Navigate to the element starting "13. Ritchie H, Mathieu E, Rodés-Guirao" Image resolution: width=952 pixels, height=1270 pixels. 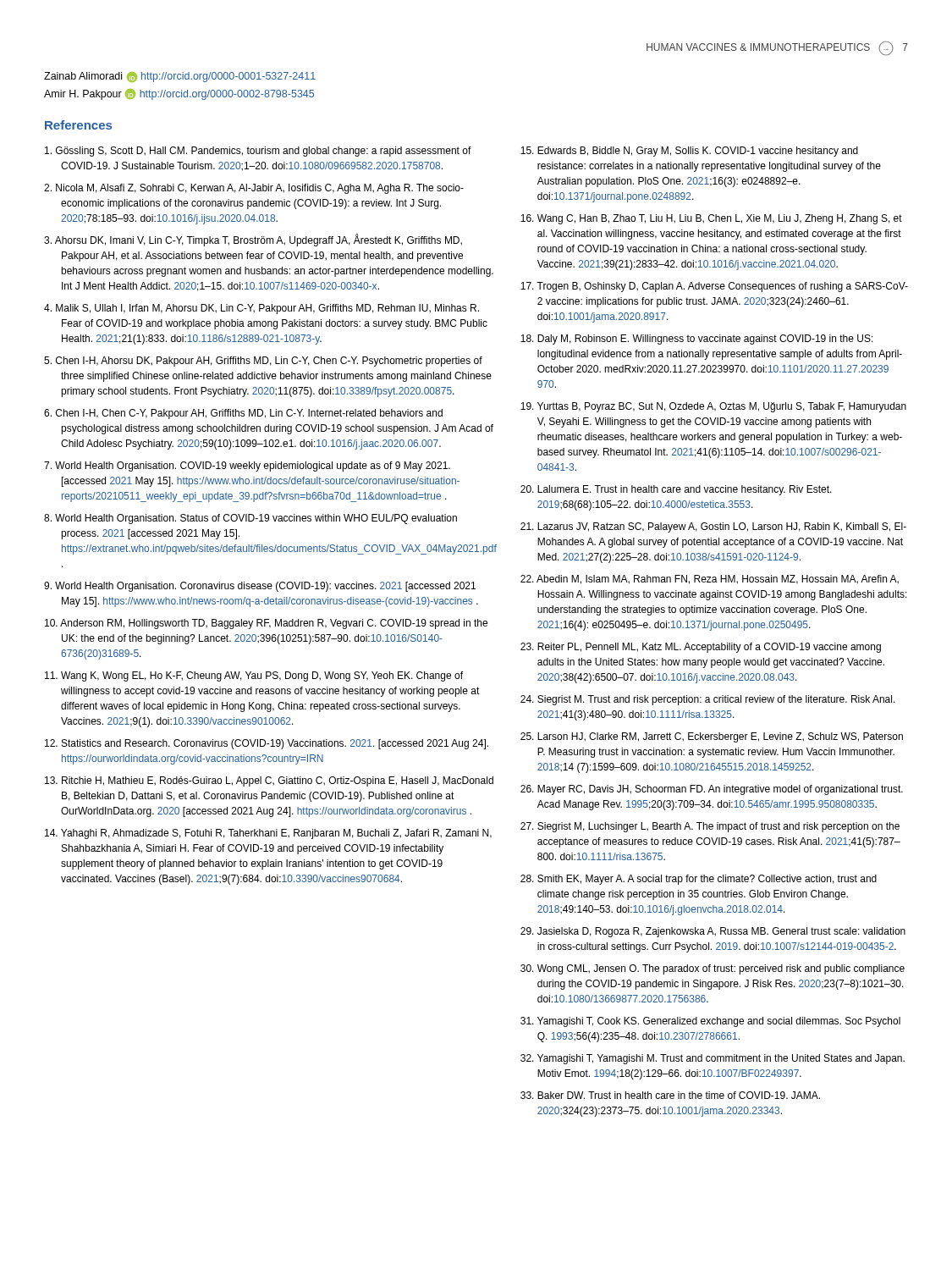pyautogui.click(x=269, y=796)
